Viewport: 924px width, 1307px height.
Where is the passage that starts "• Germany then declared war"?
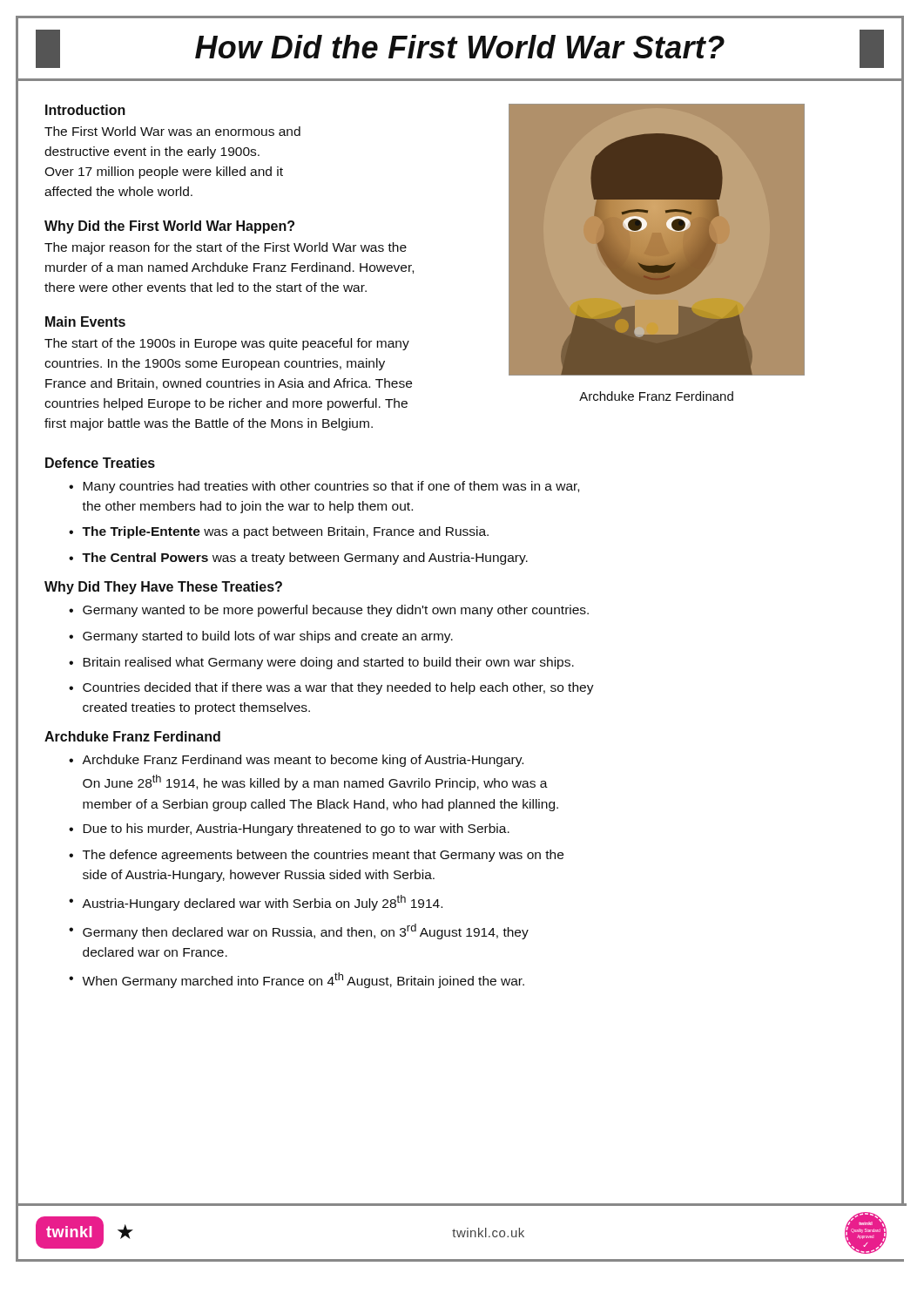coord(299,941)
